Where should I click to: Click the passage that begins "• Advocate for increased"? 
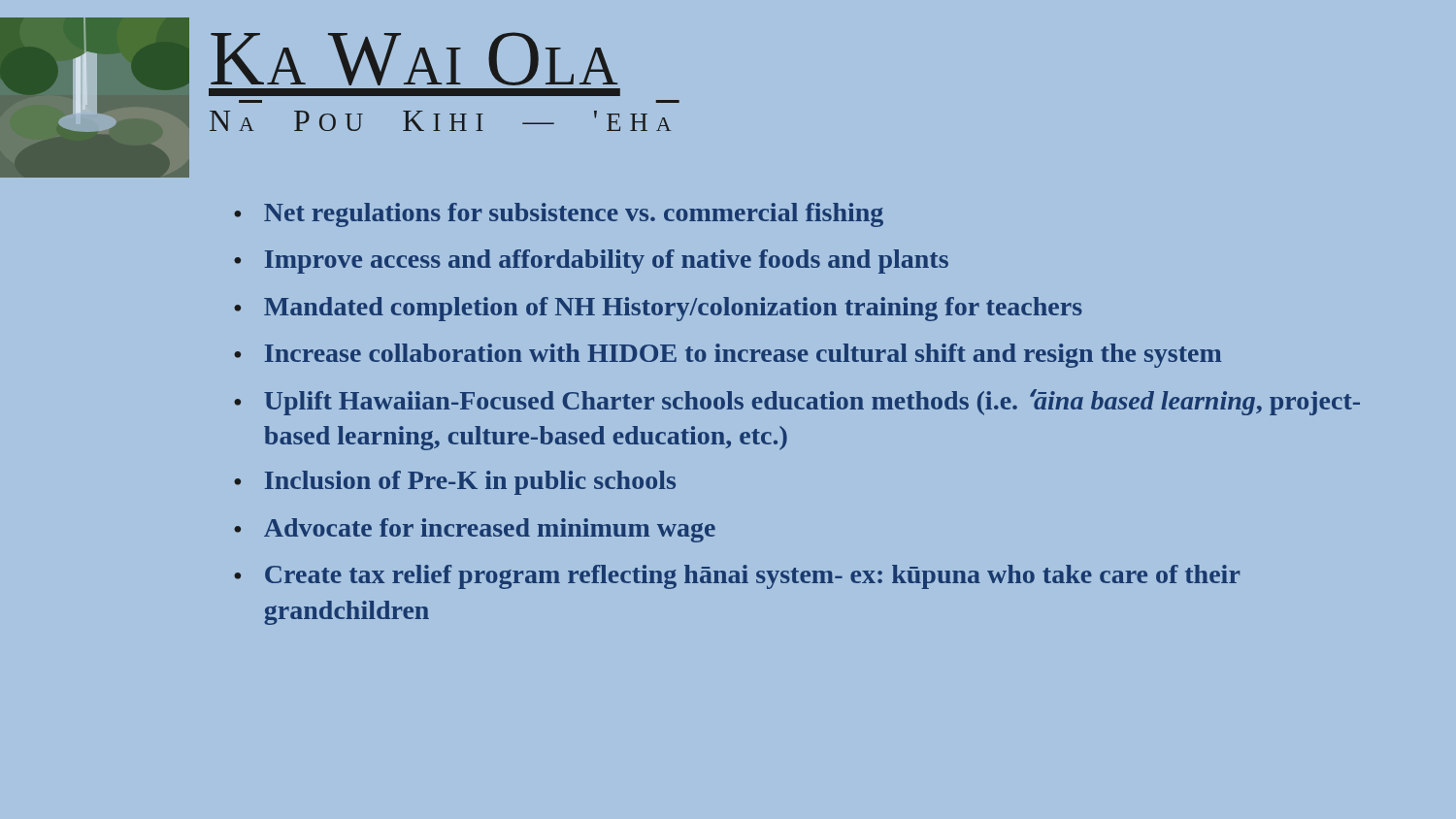coord(474,529)
